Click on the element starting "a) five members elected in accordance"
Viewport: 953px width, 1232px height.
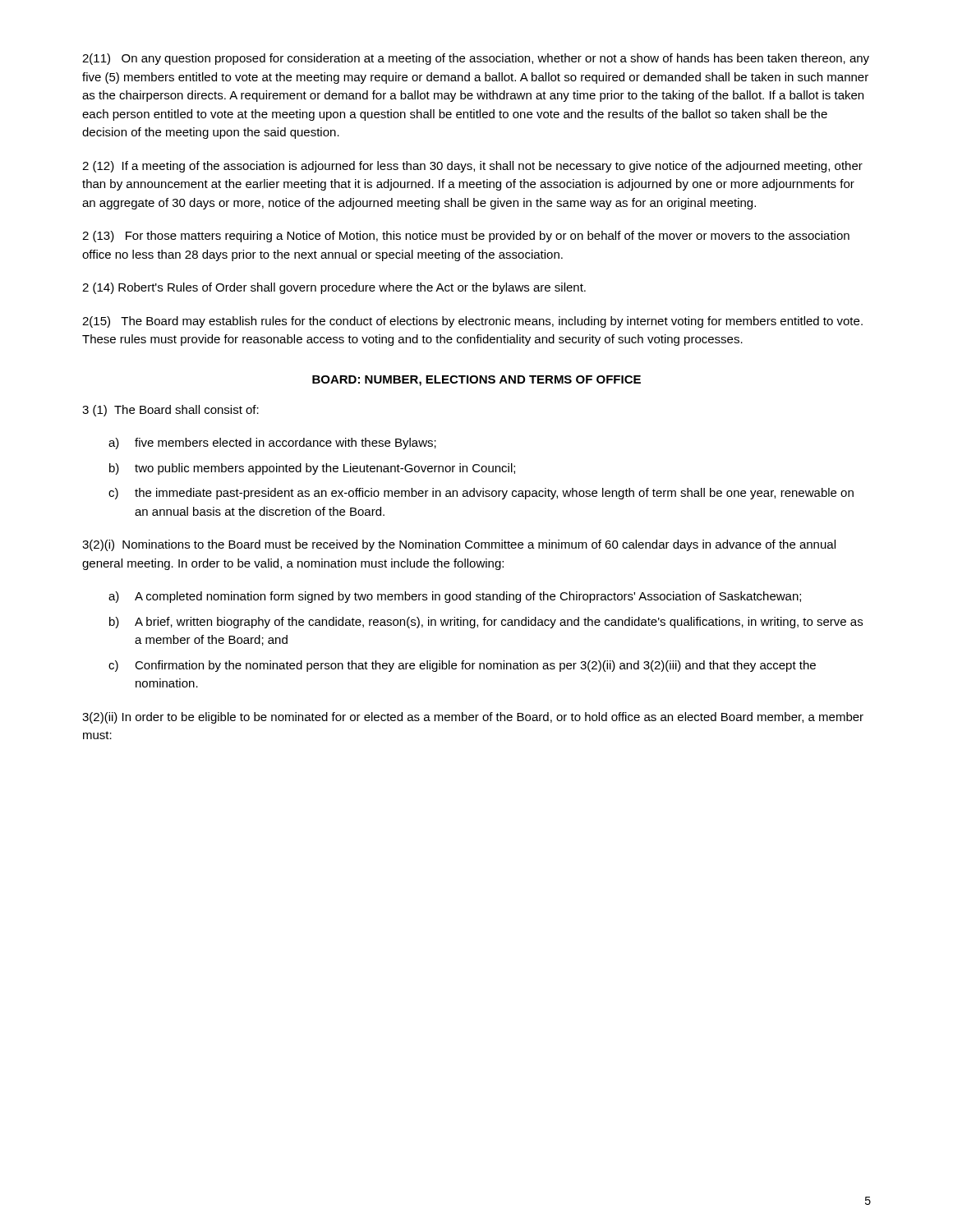point(272,444)
